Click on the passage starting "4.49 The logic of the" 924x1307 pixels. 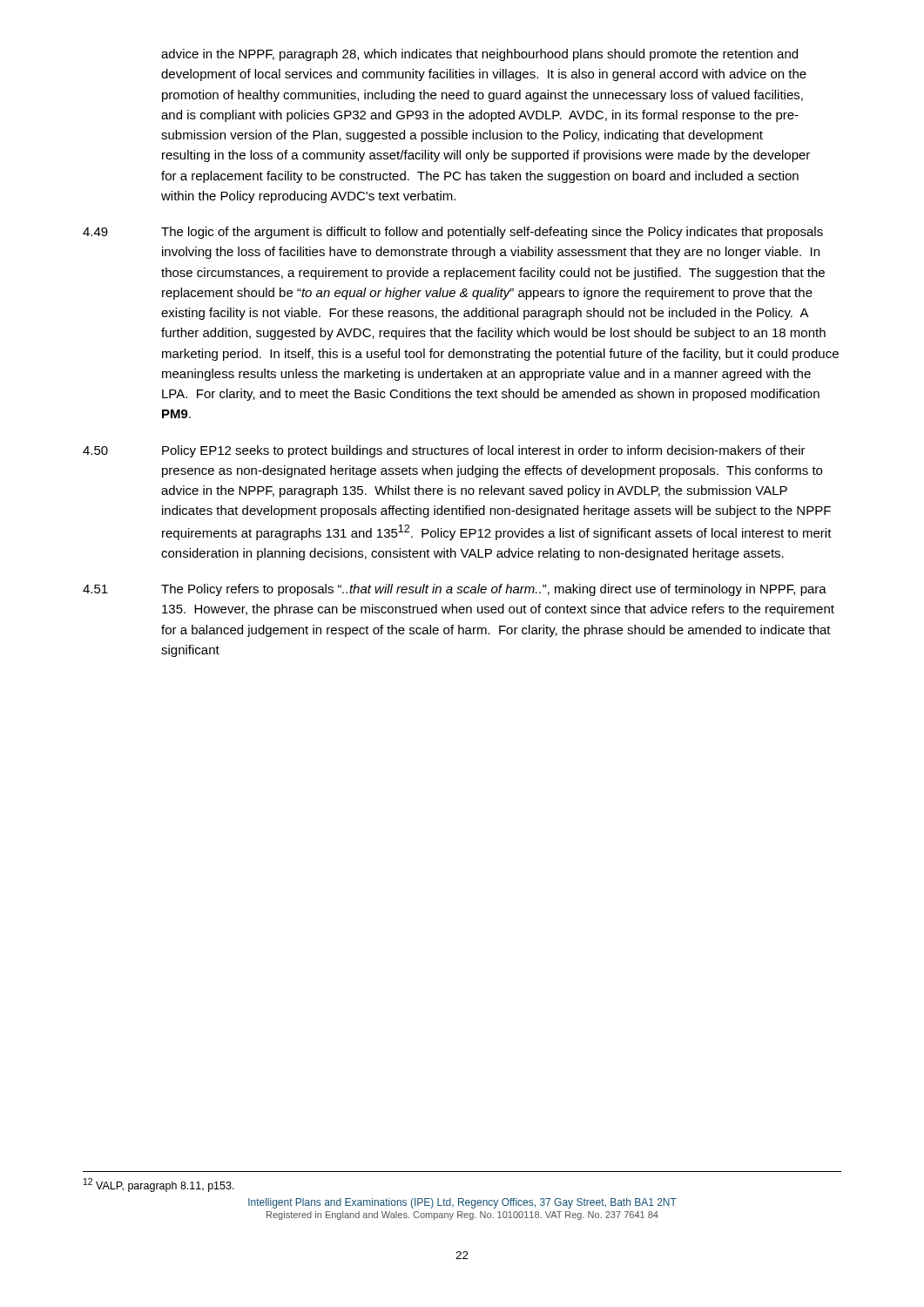coord(462,323)
